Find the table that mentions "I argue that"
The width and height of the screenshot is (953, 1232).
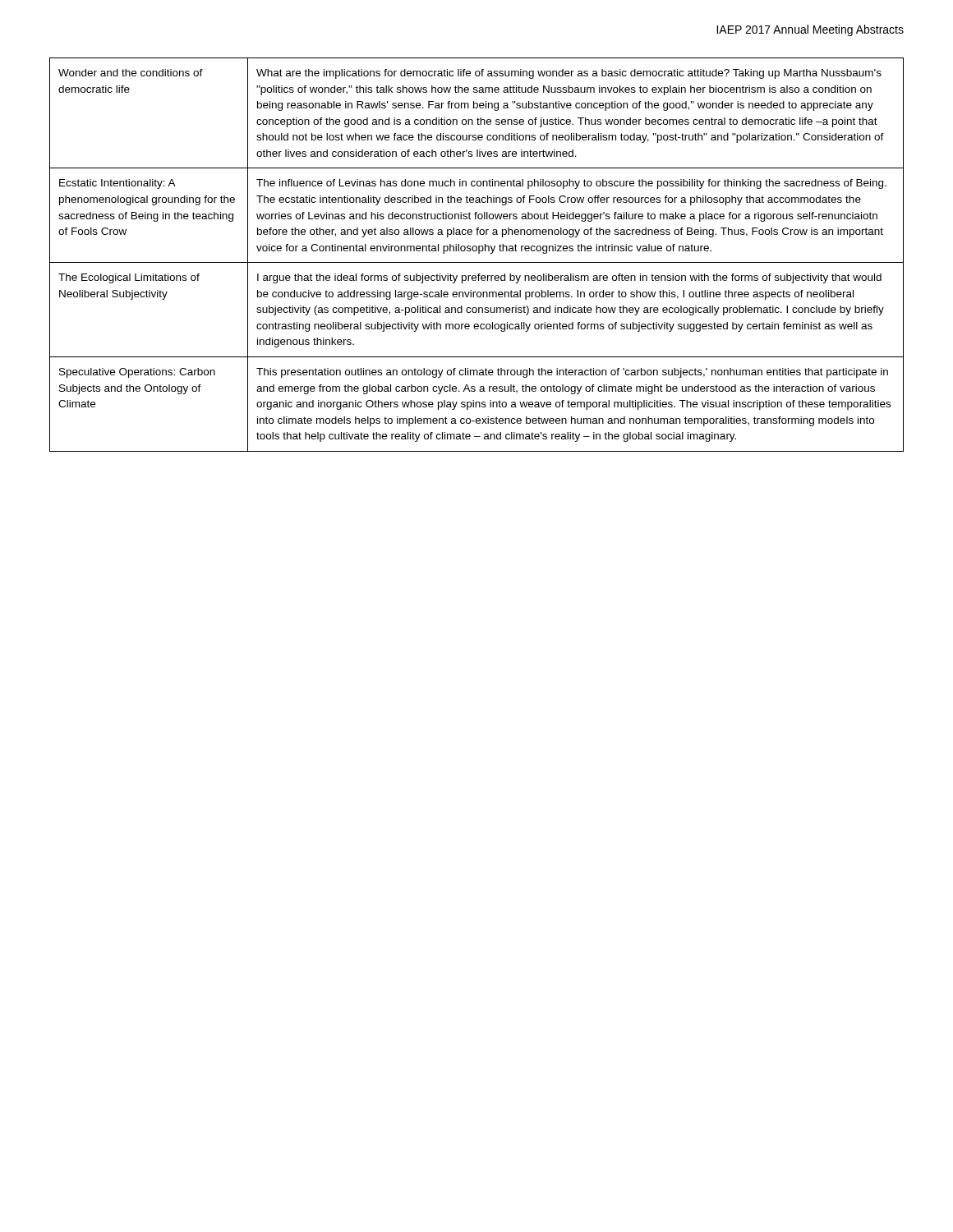pyautogui.click(x=476, y=255)
